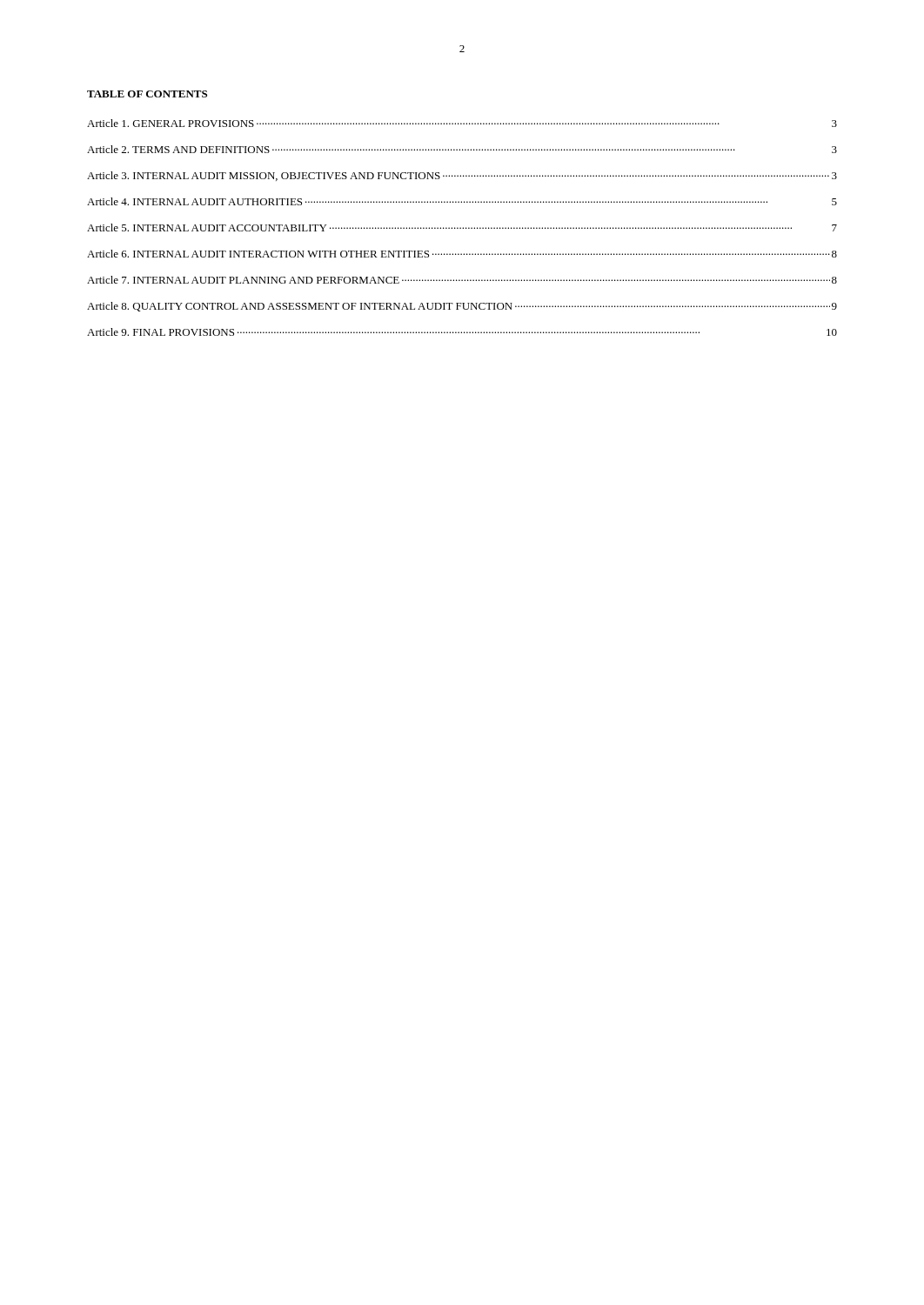Locate the text starting "Article 3. INTERNAL AUDIT"
Screen dimensions: 1305x924
462,176
